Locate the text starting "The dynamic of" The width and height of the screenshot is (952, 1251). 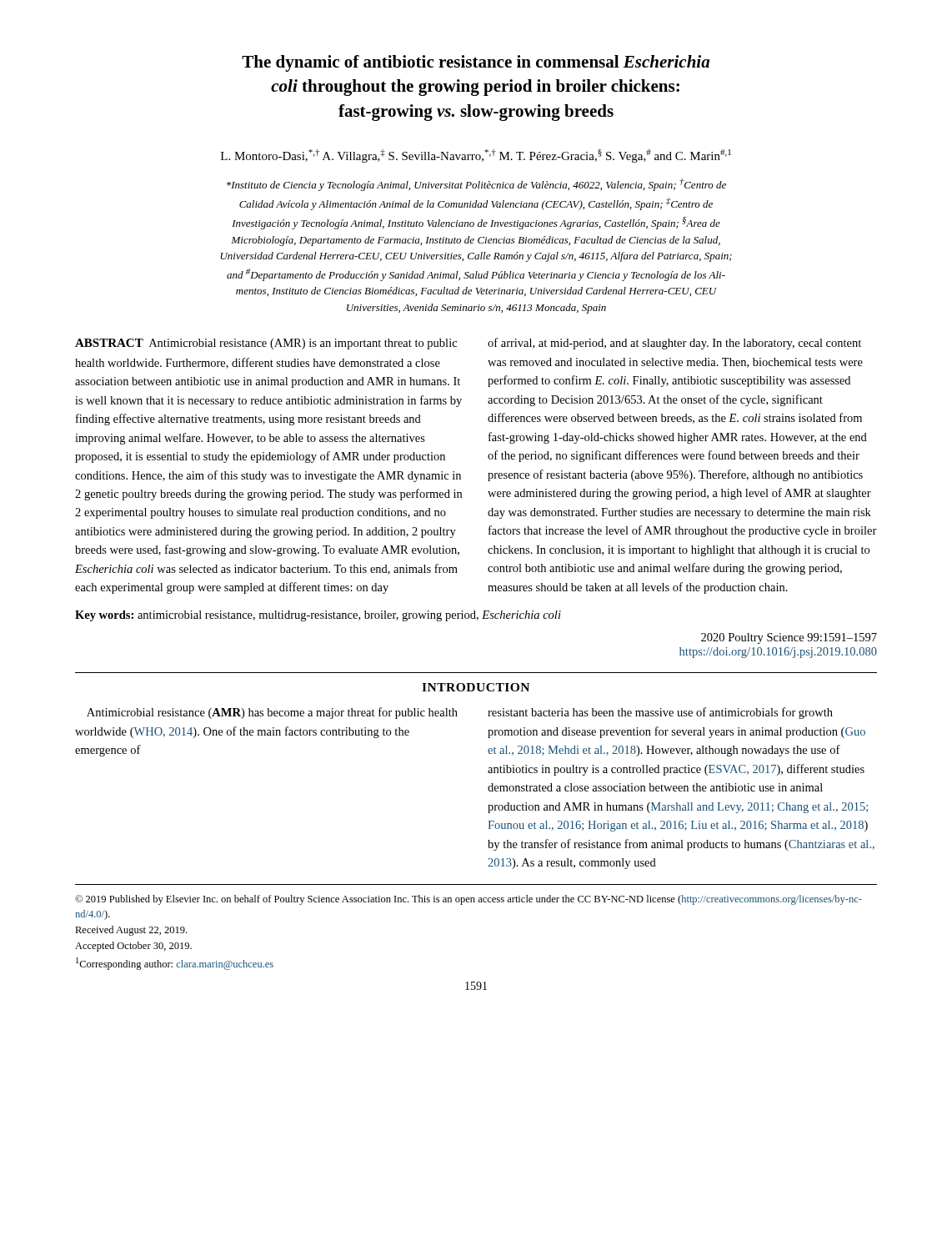point(476,86)
